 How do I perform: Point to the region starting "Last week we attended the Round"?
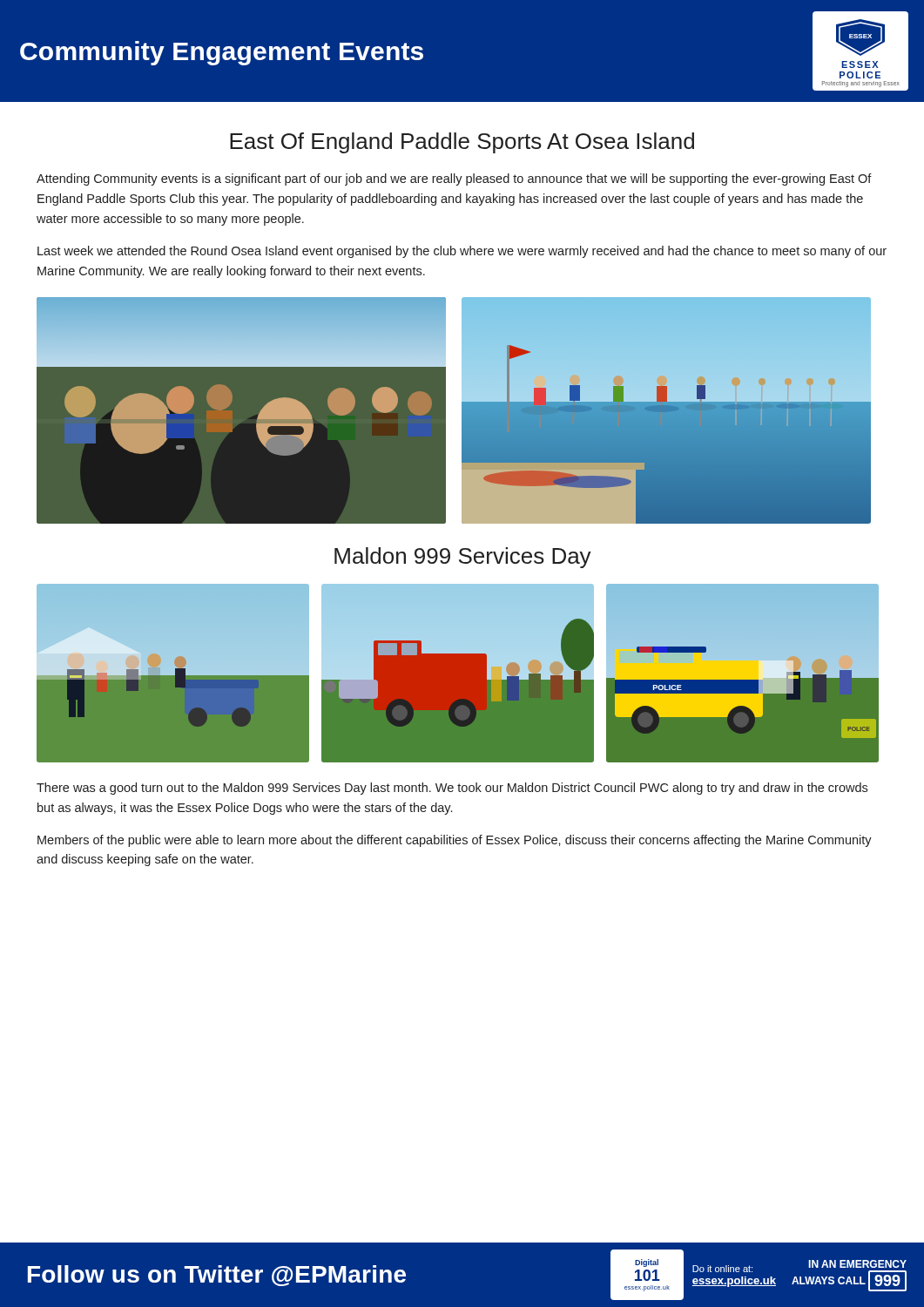pos(462,261)
